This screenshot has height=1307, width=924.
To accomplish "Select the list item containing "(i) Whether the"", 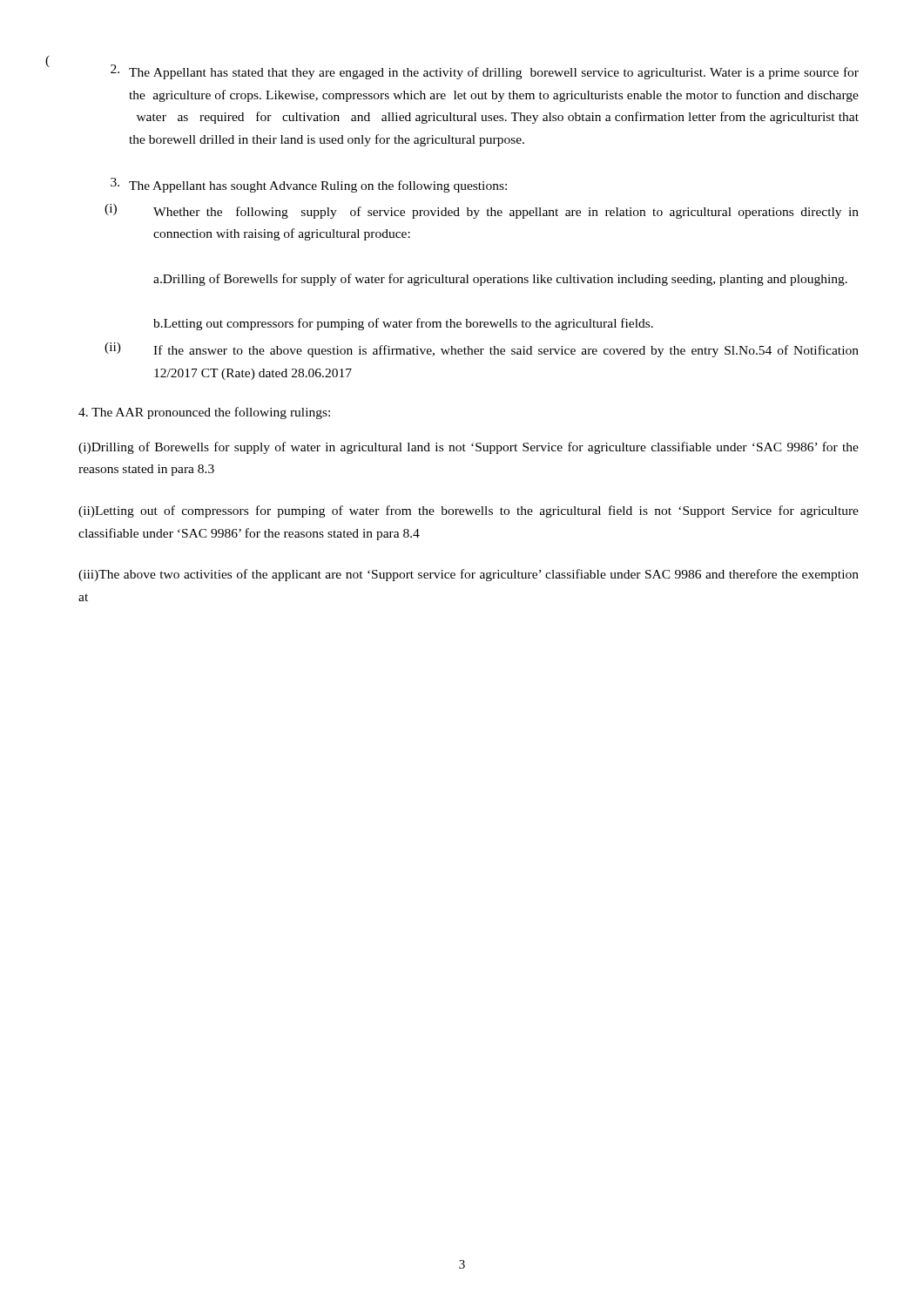I will (x=482, y=267).
